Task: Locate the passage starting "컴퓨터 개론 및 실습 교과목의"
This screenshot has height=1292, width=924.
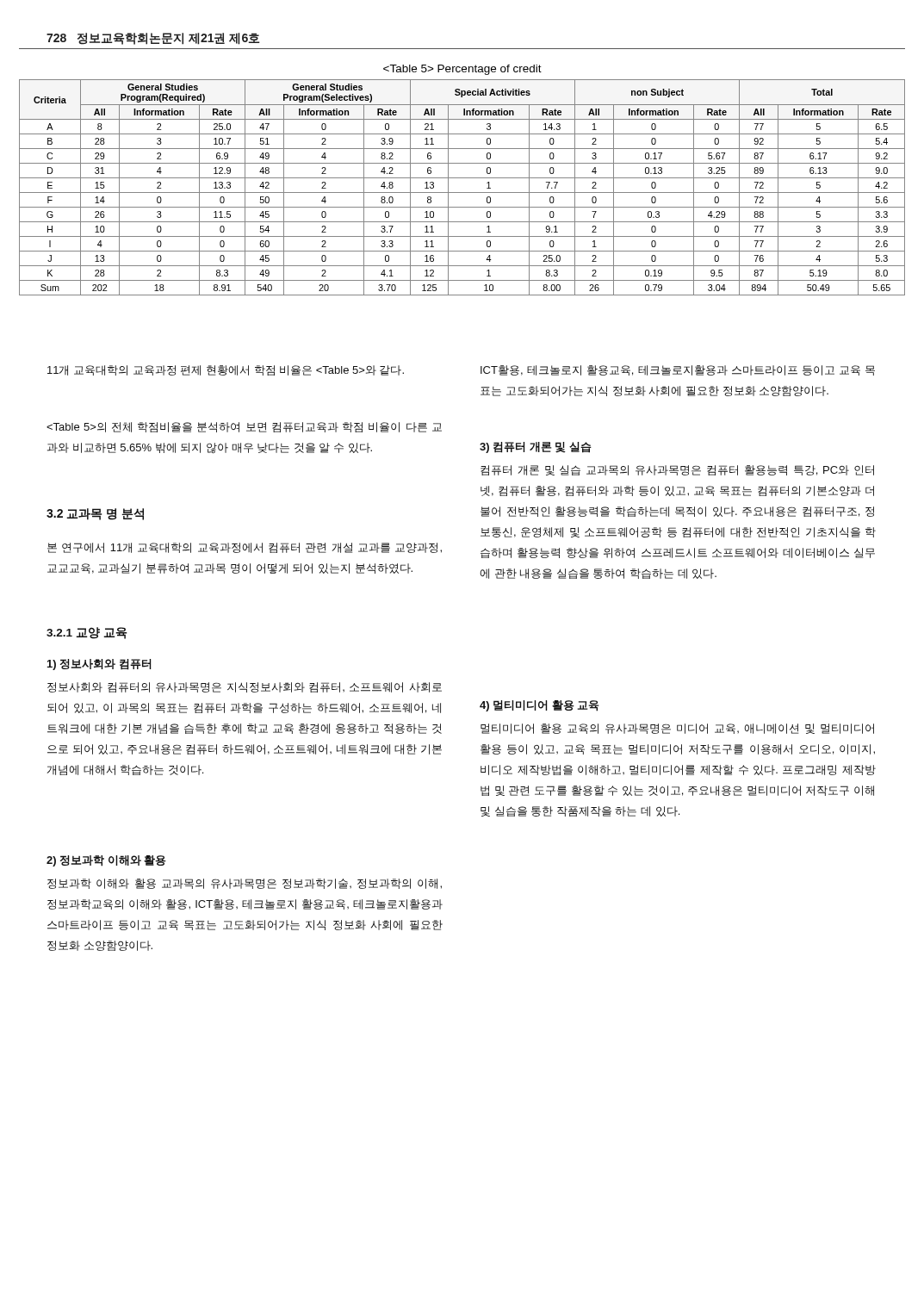Action: coord(678,522)
